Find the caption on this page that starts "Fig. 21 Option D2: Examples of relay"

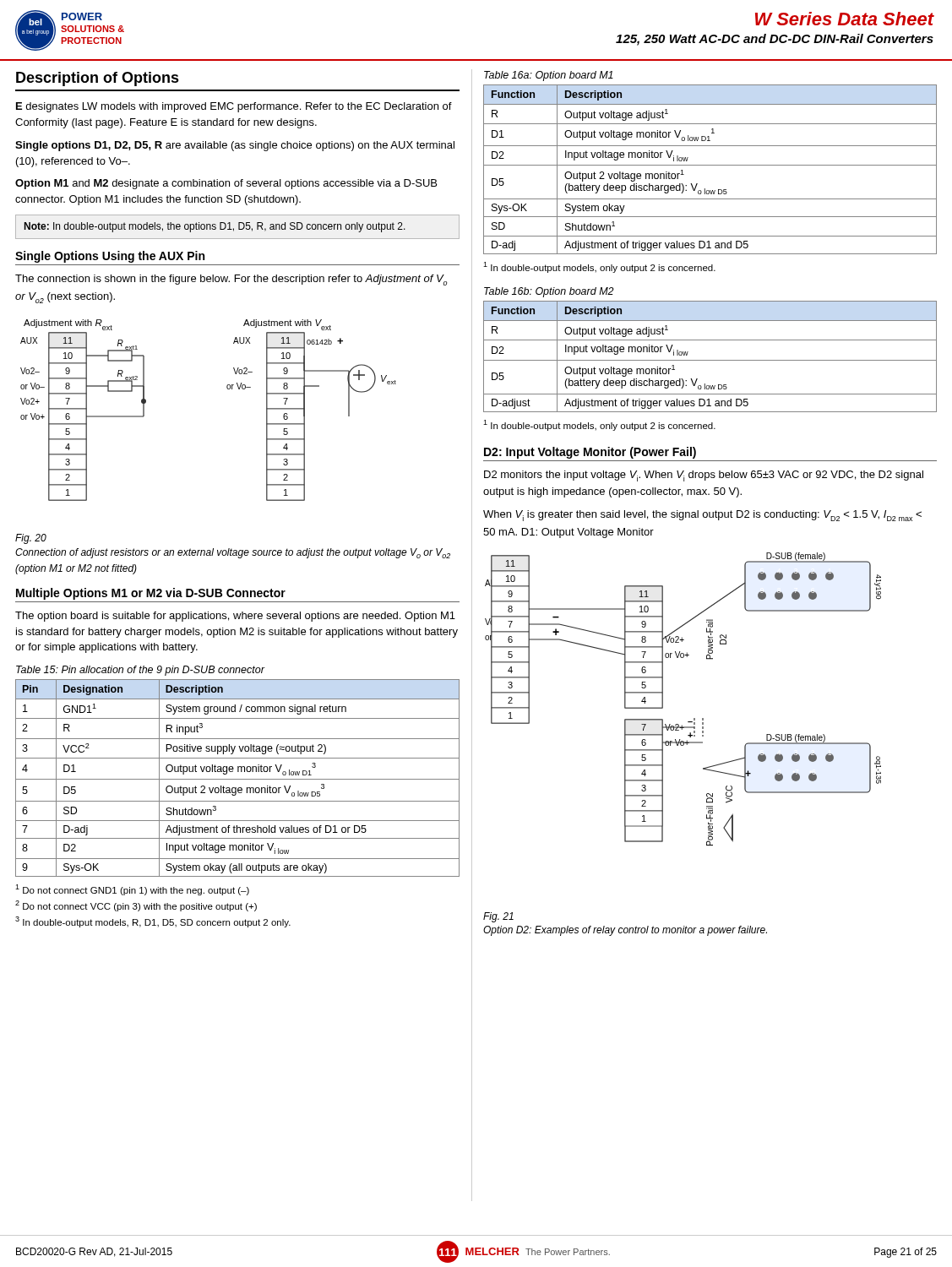pos(626,923)
